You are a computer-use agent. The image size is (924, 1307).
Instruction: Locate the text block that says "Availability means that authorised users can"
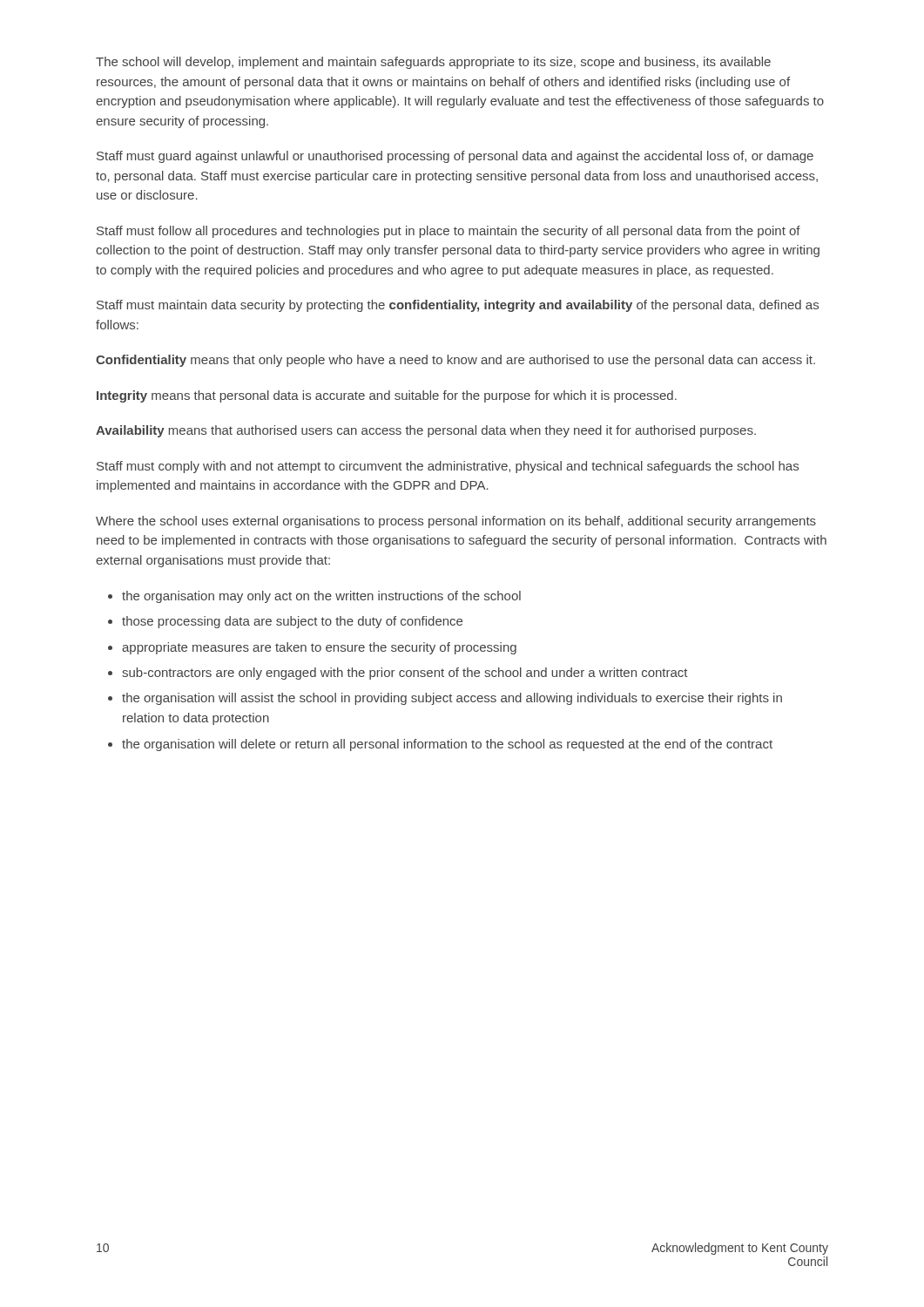tap(426, 430)
